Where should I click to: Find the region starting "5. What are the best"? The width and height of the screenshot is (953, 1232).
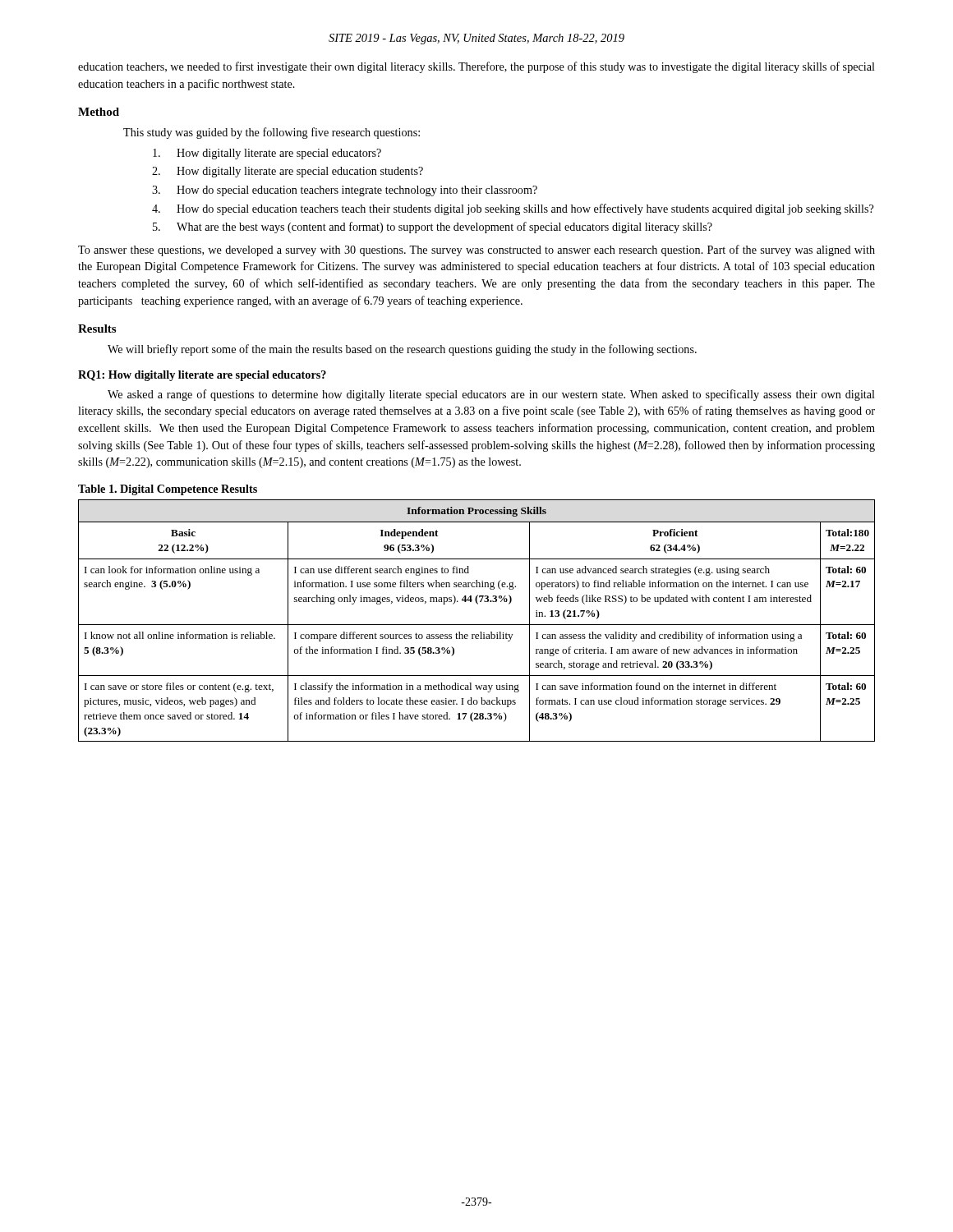[x=432, y=227]
